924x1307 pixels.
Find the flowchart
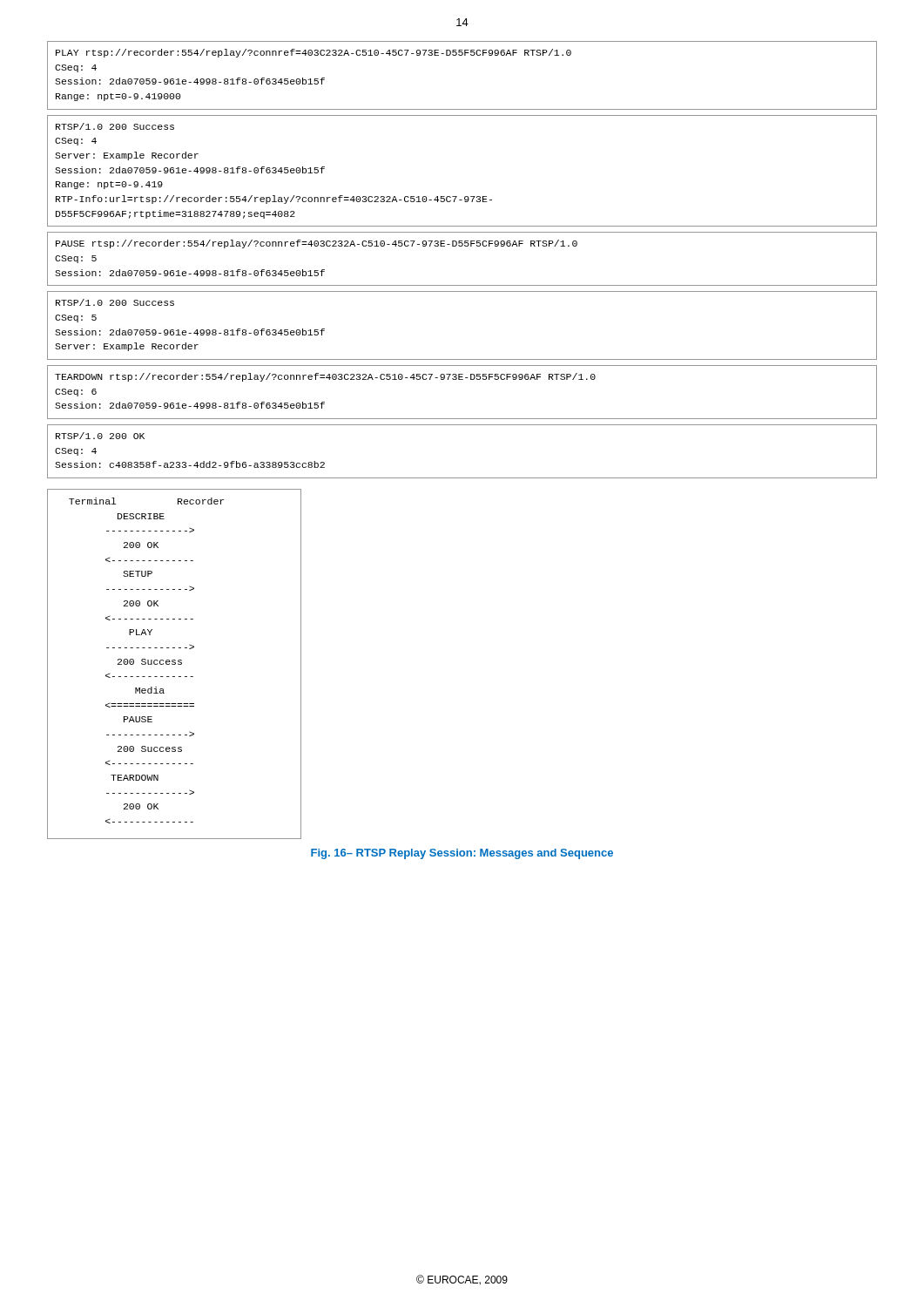click(x=174, y=664)
